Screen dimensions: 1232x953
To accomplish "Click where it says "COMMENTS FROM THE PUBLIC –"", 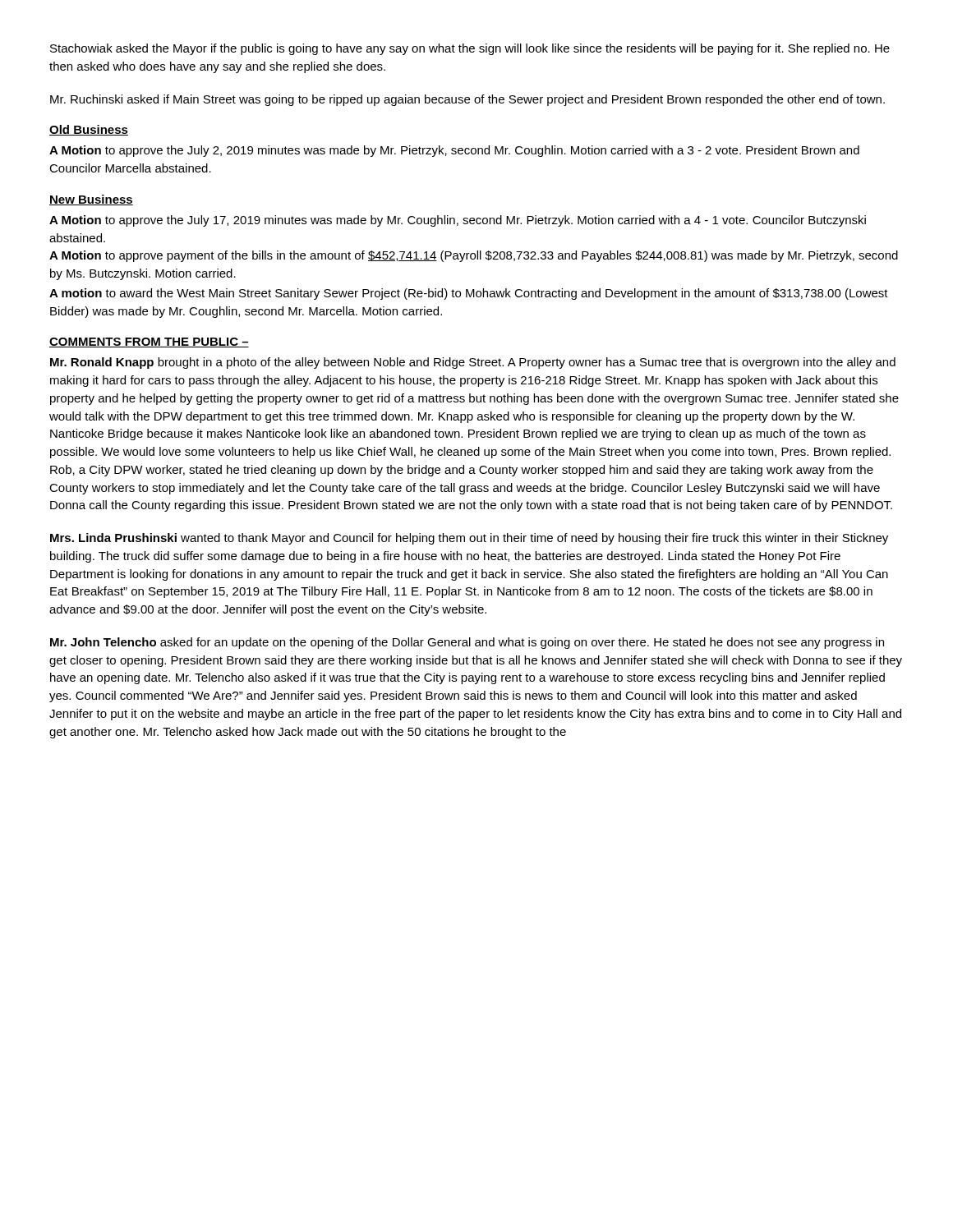I will coord(149,341).
